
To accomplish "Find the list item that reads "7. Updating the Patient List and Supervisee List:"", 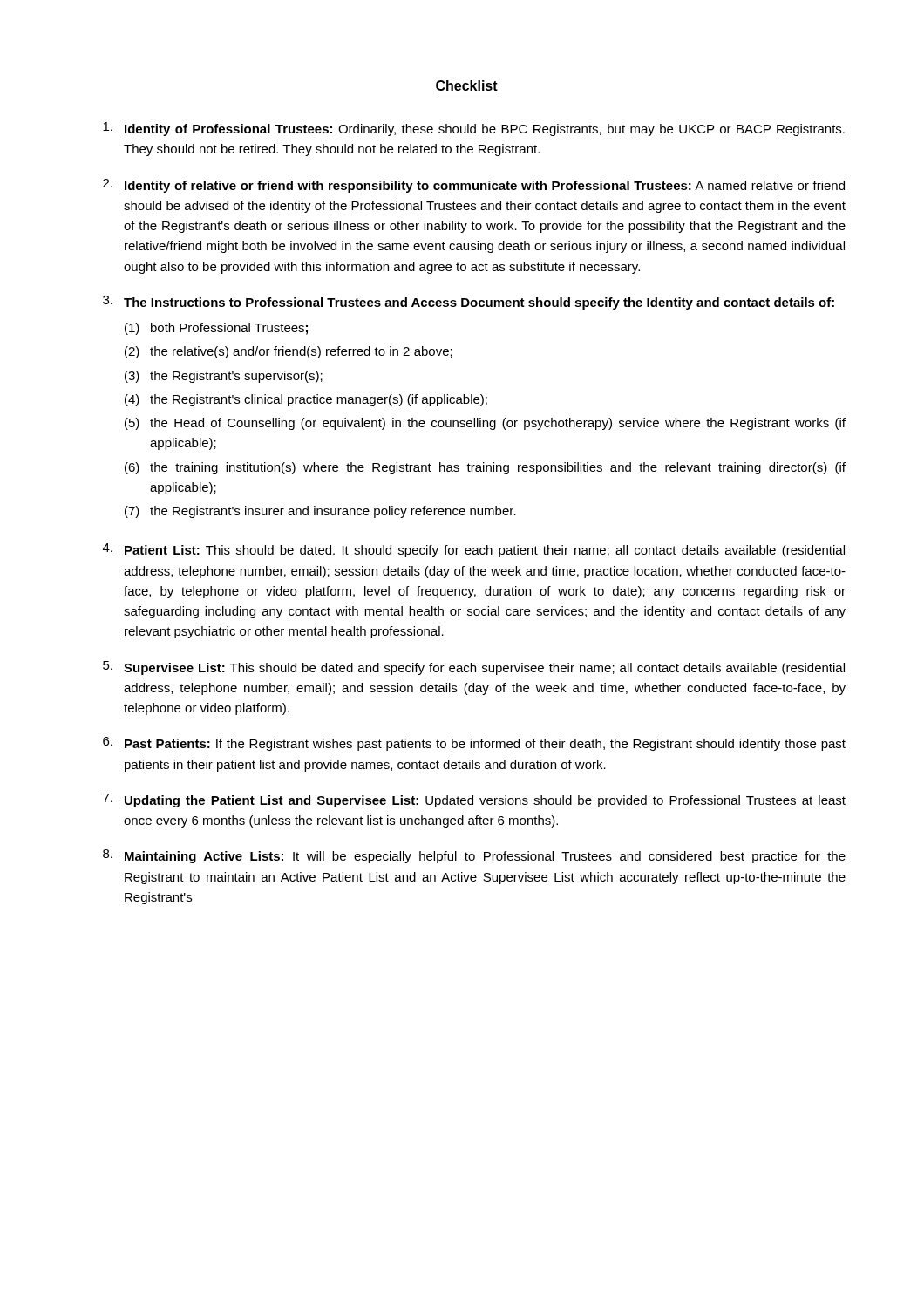I will point(466,810).
